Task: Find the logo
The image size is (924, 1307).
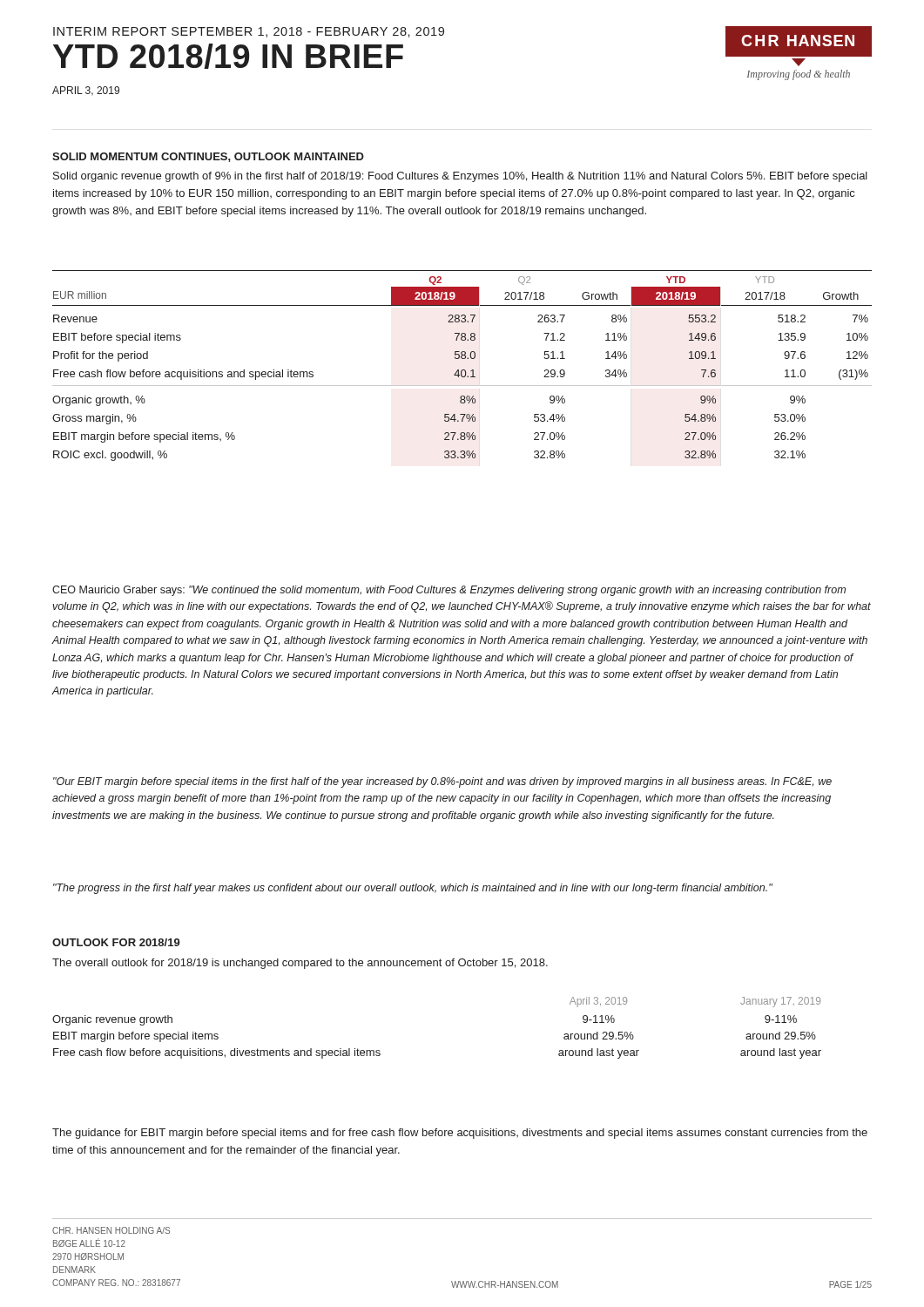Action: click(799, 54)
